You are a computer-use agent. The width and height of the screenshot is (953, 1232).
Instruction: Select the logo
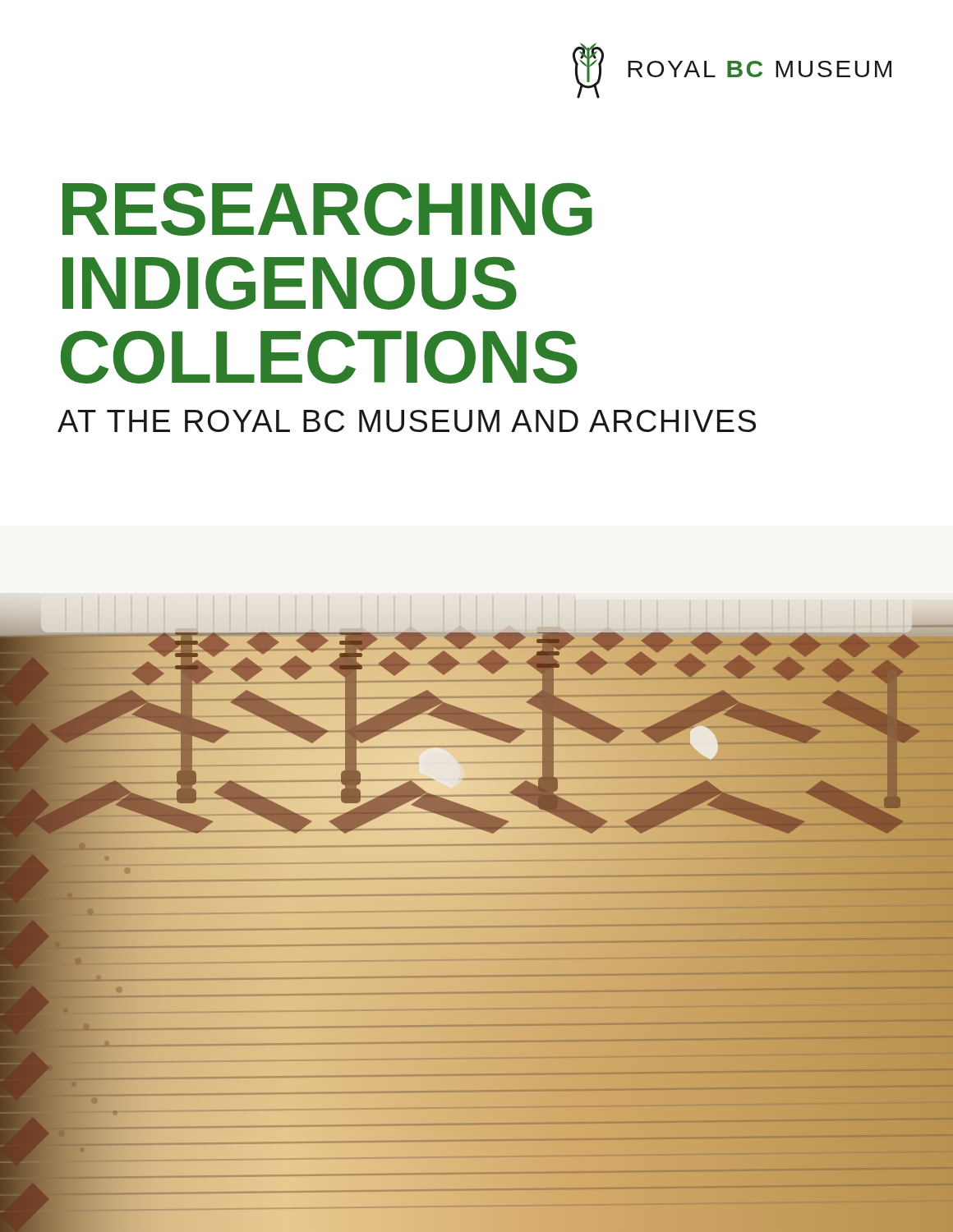[727, 69]
